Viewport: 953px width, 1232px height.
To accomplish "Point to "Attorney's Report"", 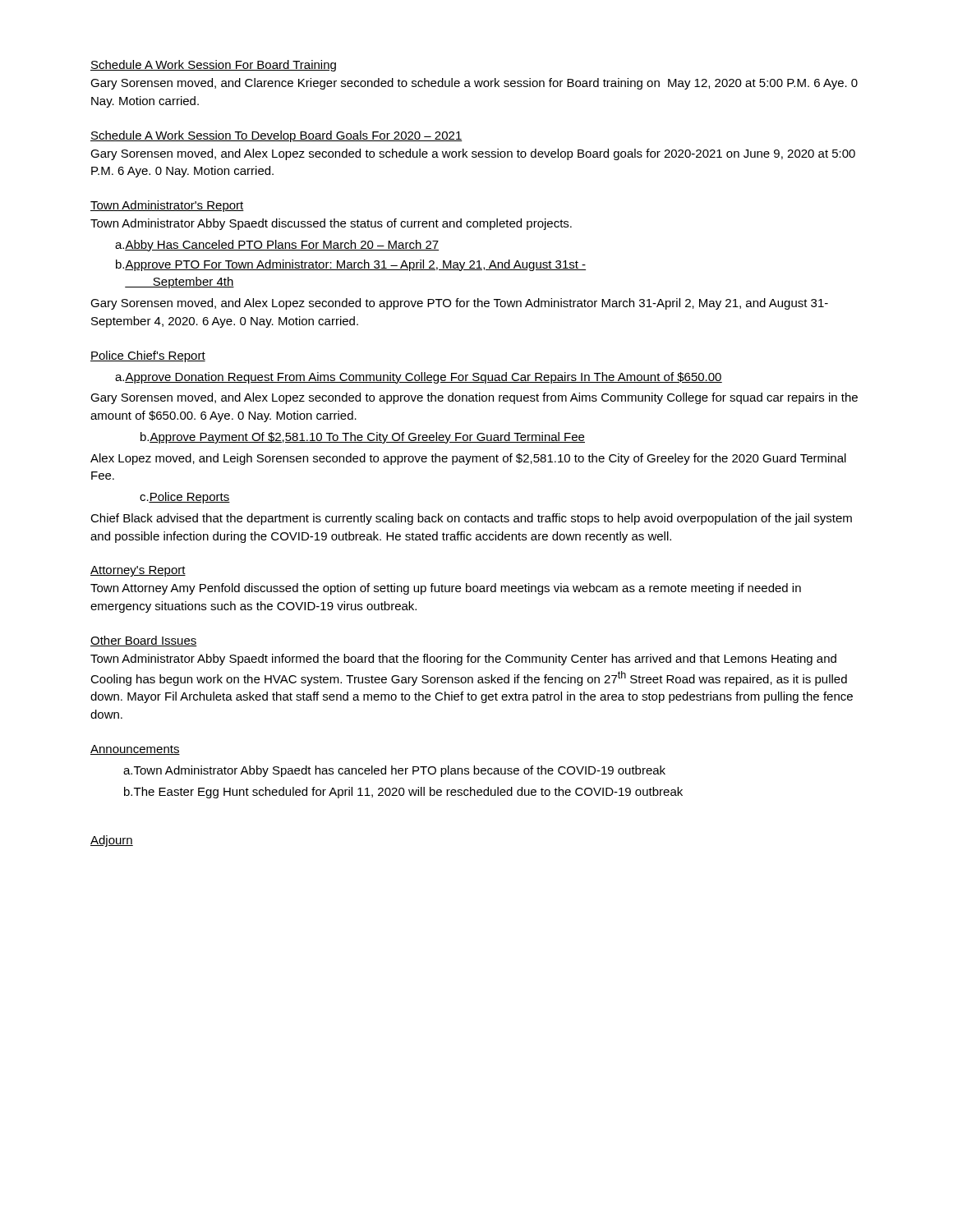I will click(138, 570).
